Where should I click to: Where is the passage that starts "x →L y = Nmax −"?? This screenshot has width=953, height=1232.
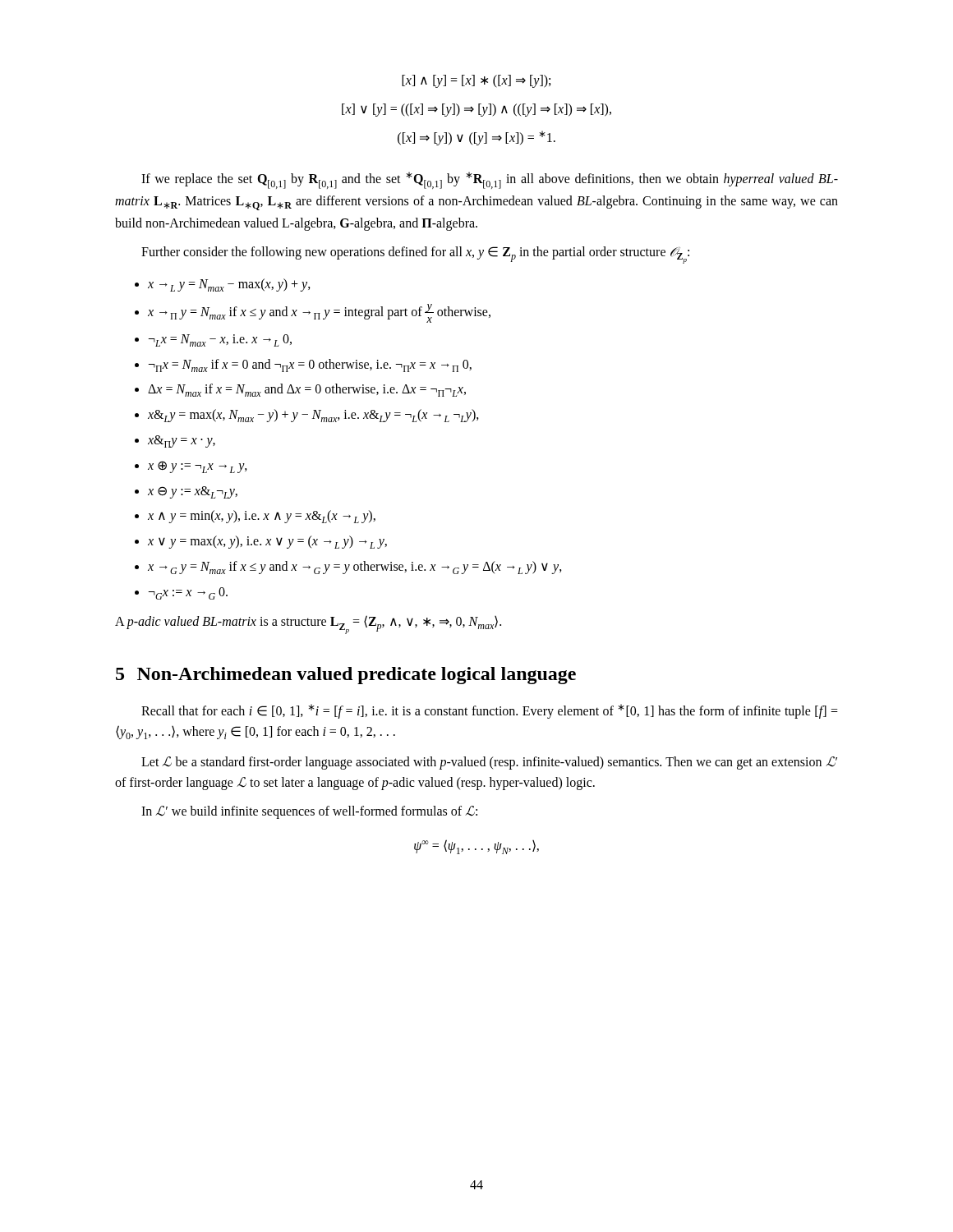(x=223, y=285)
